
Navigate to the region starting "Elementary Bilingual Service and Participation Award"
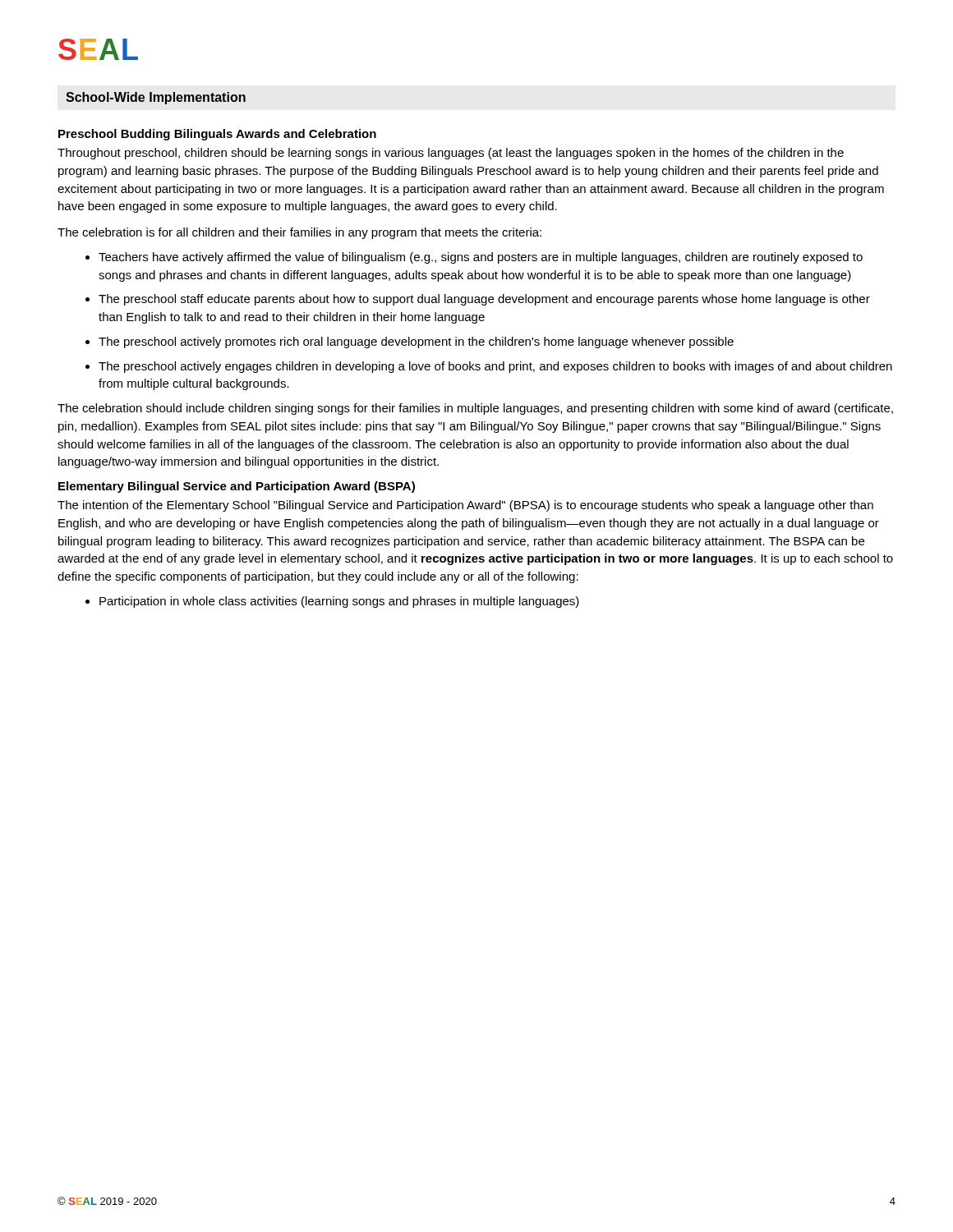coord(236,486)
